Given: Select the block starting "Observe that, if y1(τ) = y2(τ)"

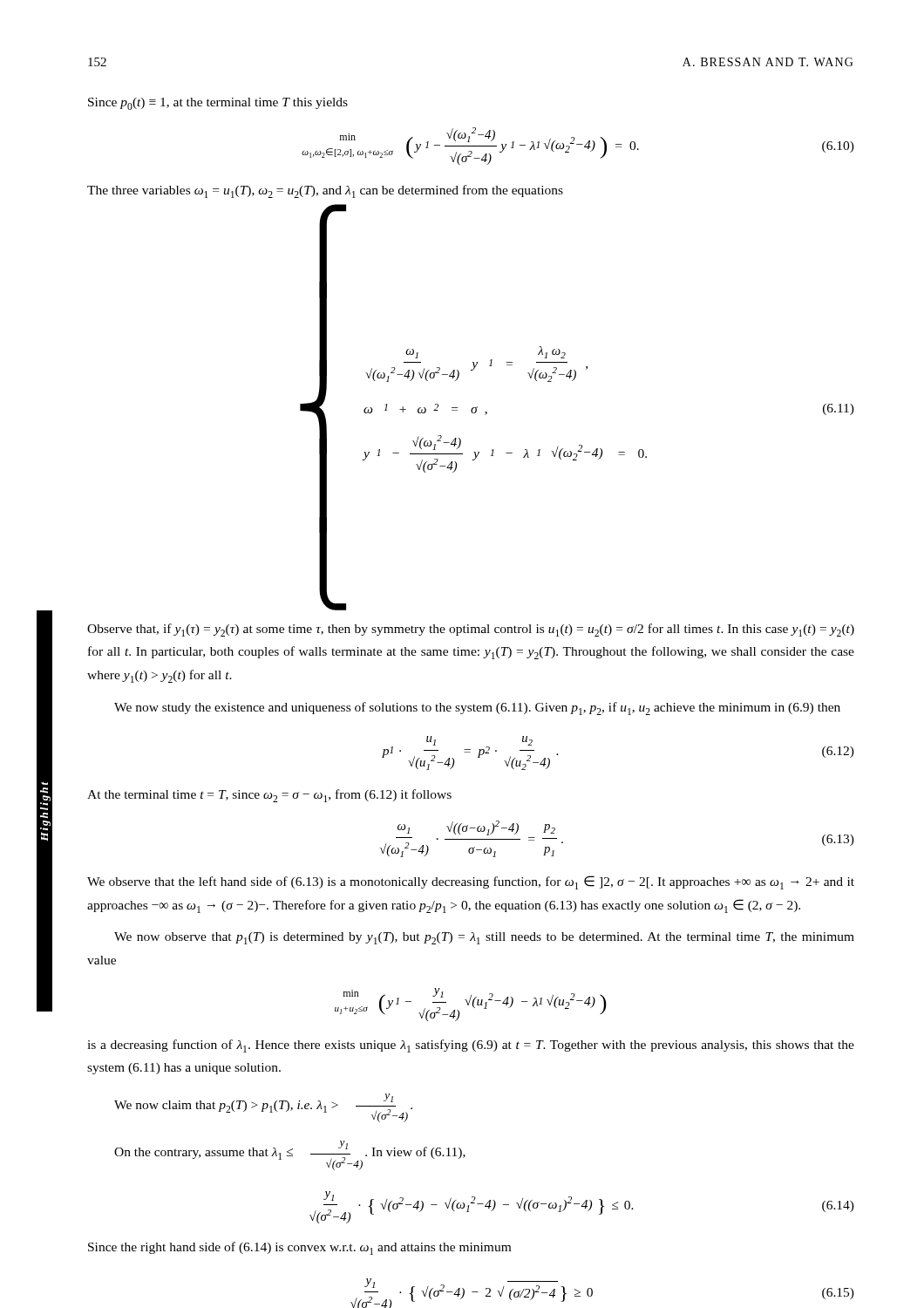Looking at the screenshot, I should point(471,630).
